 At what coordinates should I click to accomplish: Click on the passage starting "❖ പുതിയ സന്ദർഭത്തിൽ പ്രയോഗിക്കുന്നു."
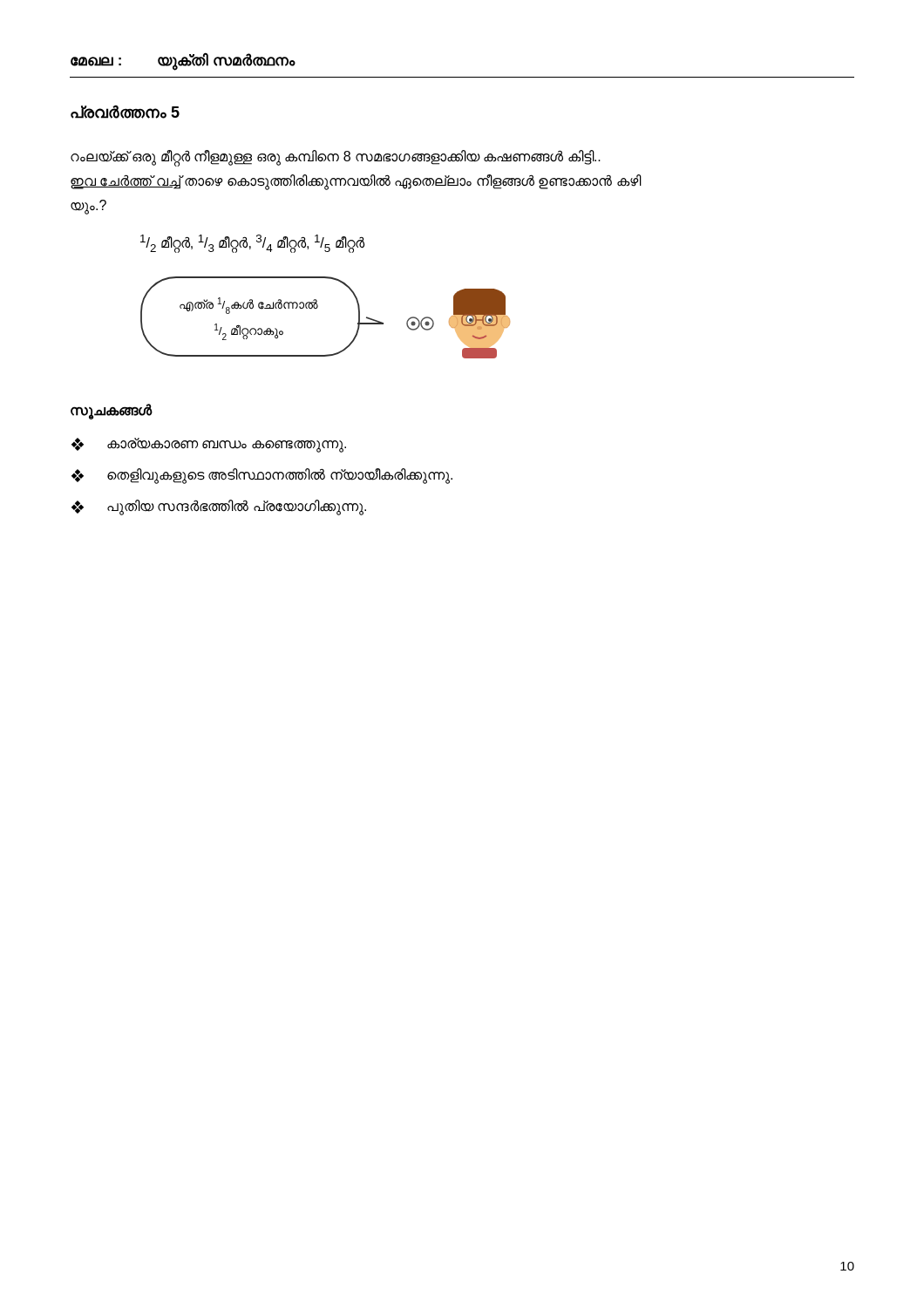click(219, 508)
